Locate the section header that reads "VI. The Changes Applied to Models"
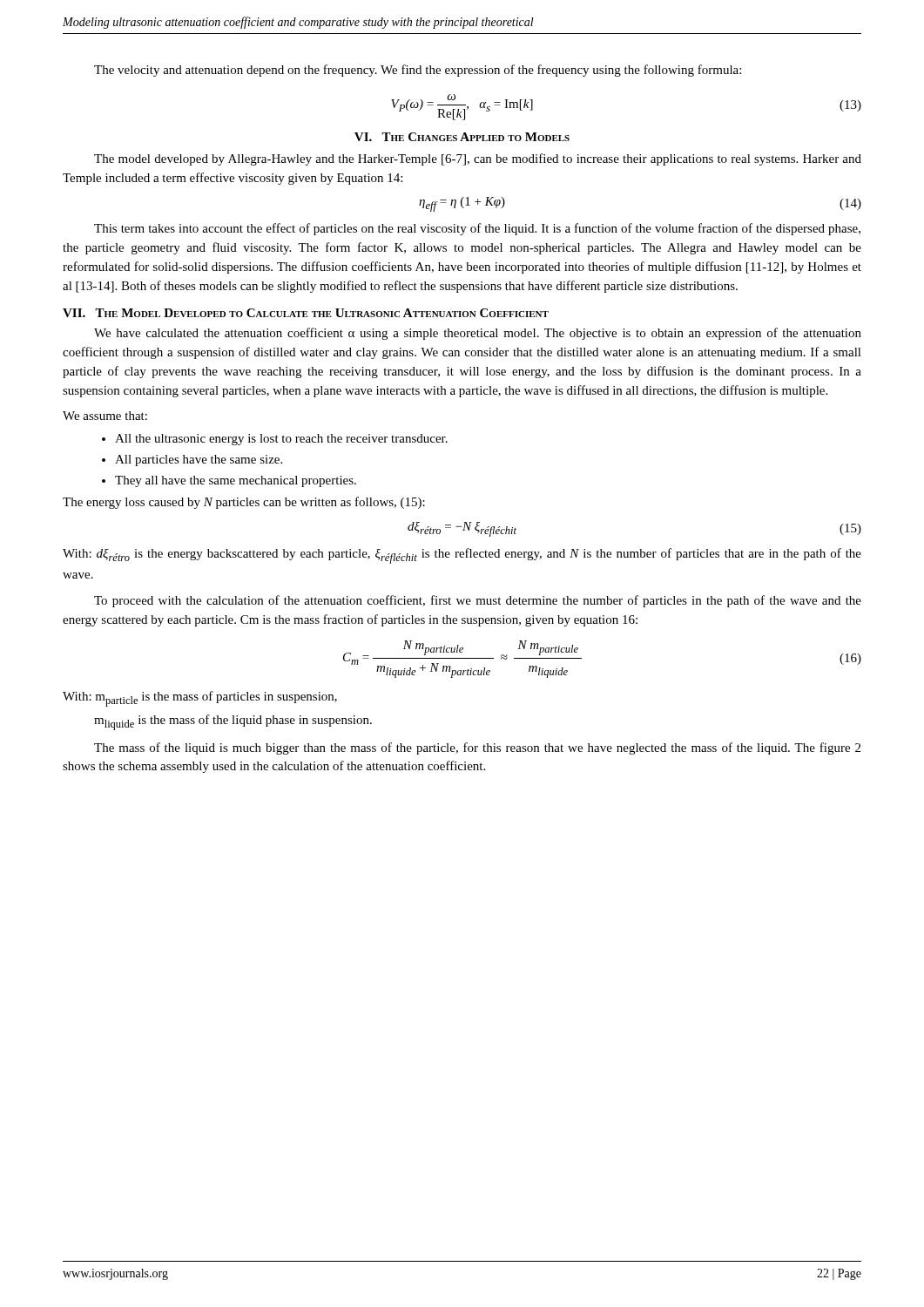 462,137
